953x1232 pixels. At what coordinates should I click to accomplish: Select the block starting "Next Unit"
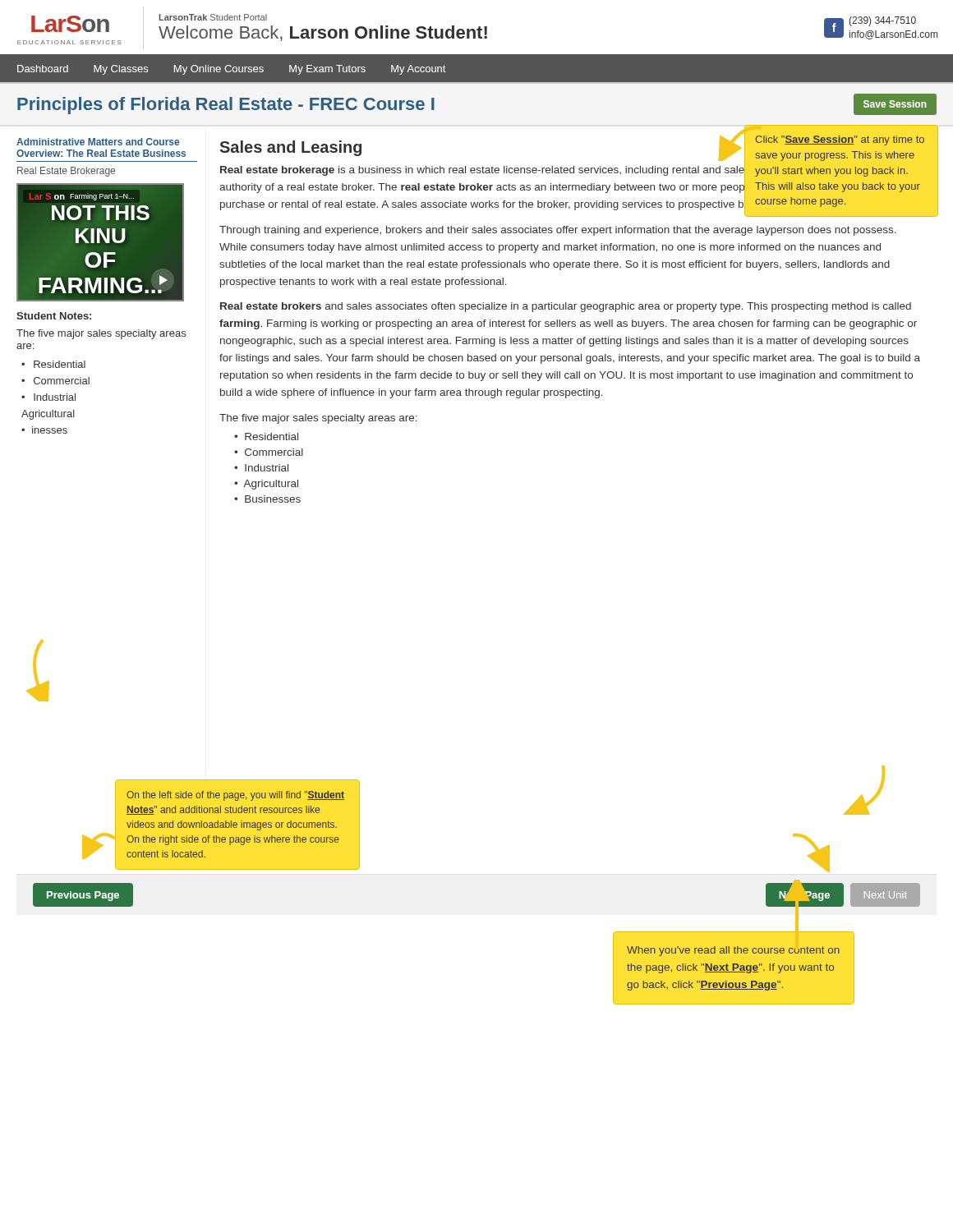885,895
